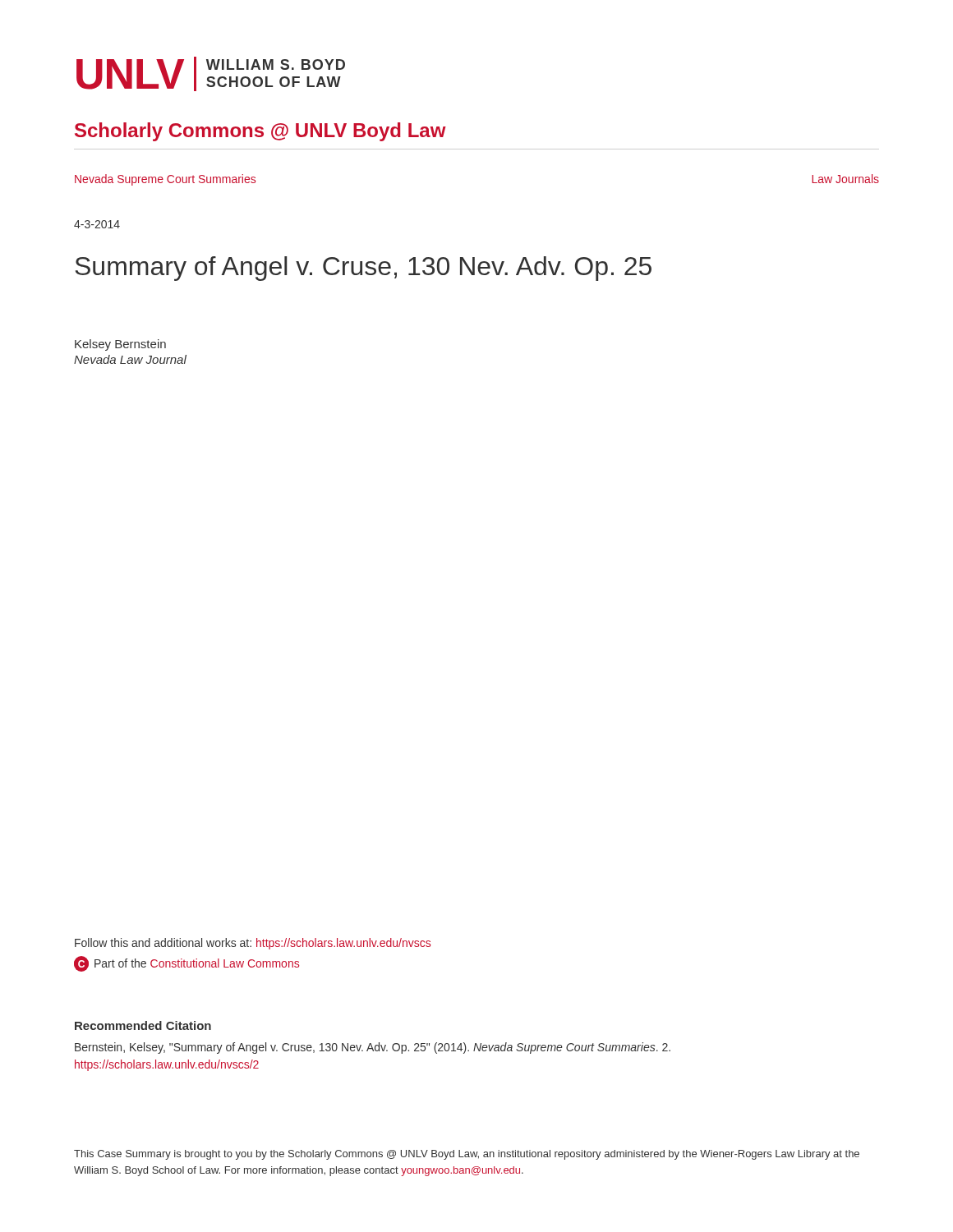The width and height of the screenshot is (953, 1232).
Task: Point to "Recommended Citation"
Action: click(143, 1025)
